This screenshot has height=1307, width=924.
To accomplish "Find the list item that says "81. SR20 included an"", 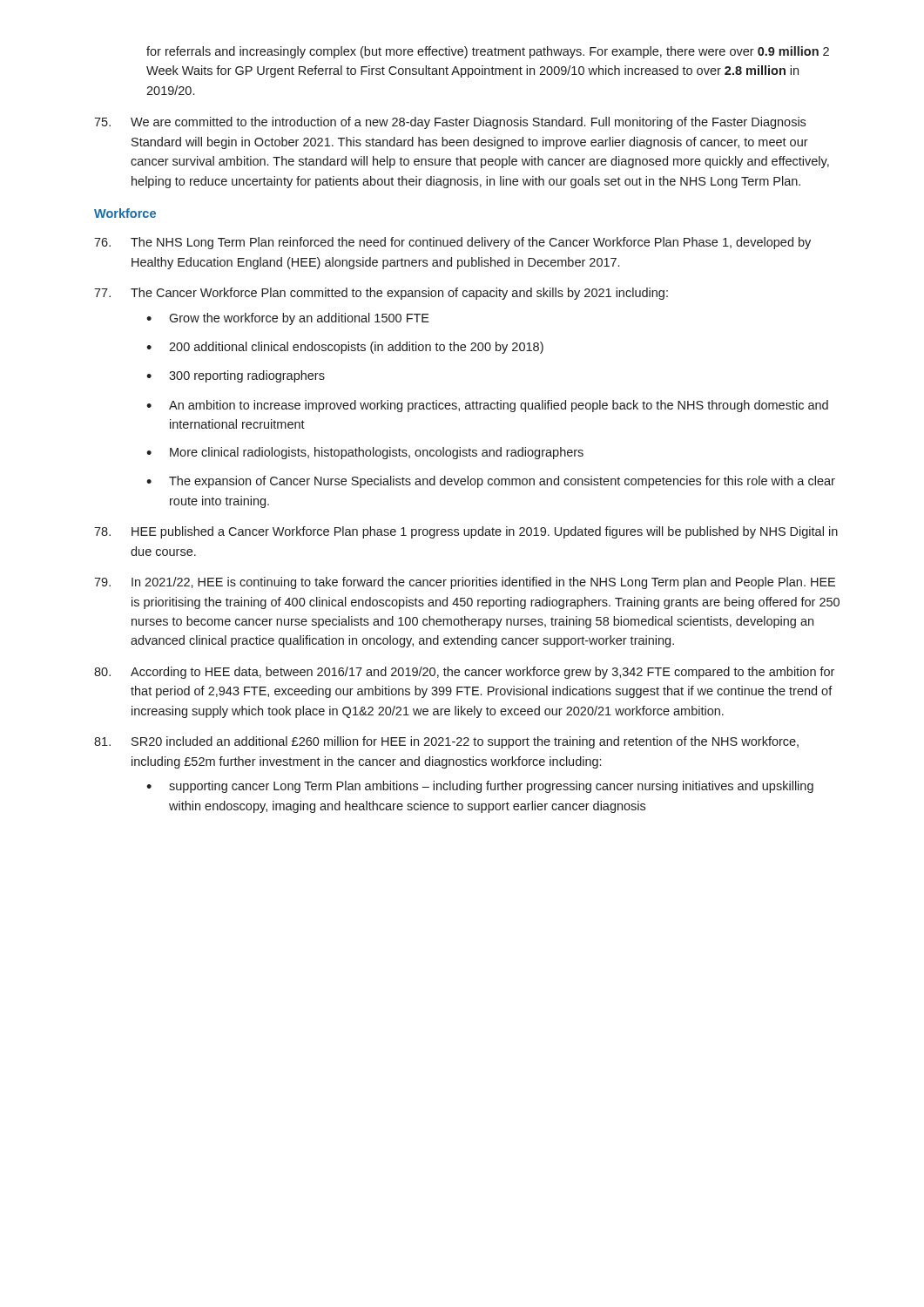I will [x=470, y=752].
